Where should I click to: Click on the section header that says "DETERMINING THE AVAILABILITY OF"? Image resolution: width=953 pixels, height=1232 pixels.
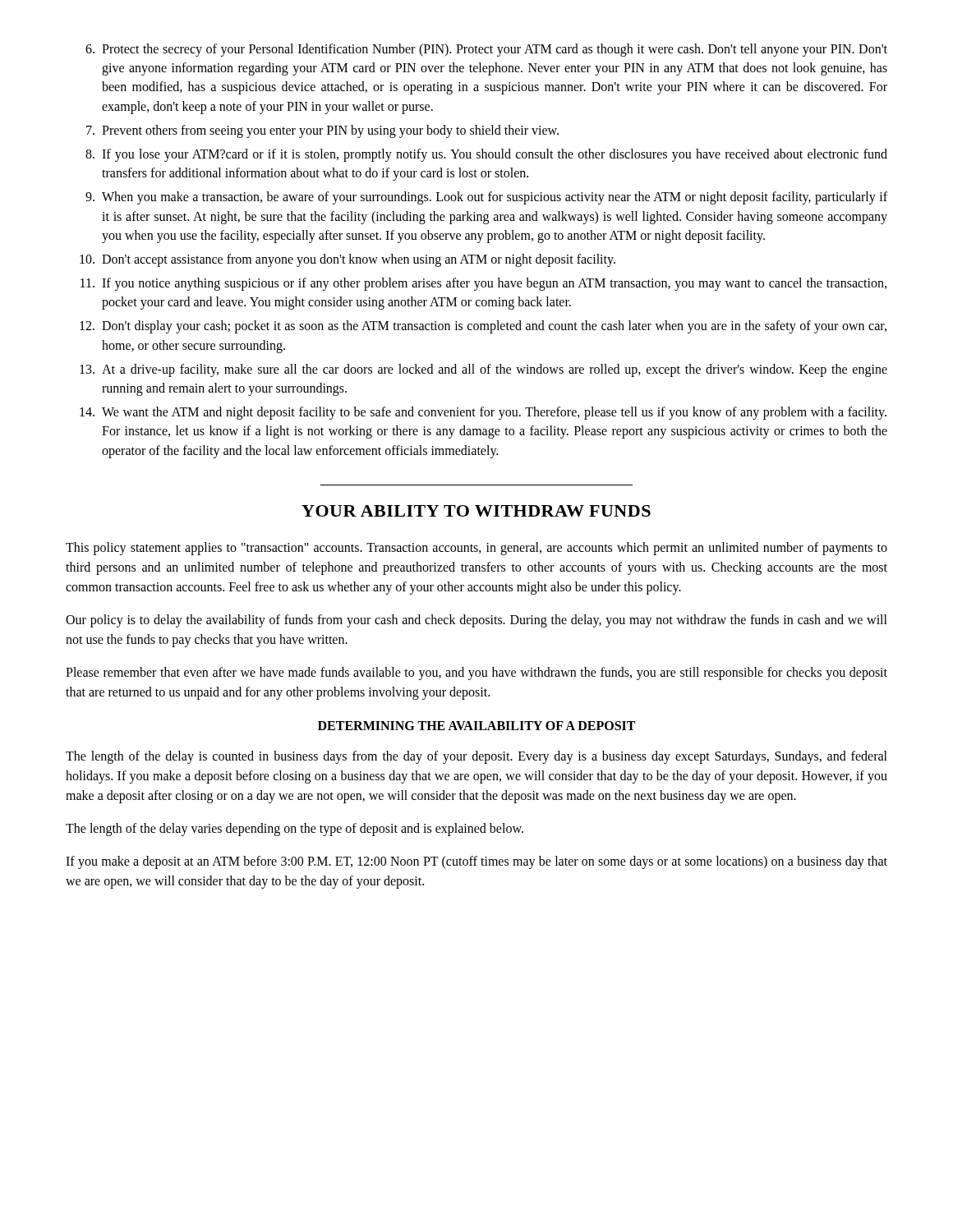476,725
